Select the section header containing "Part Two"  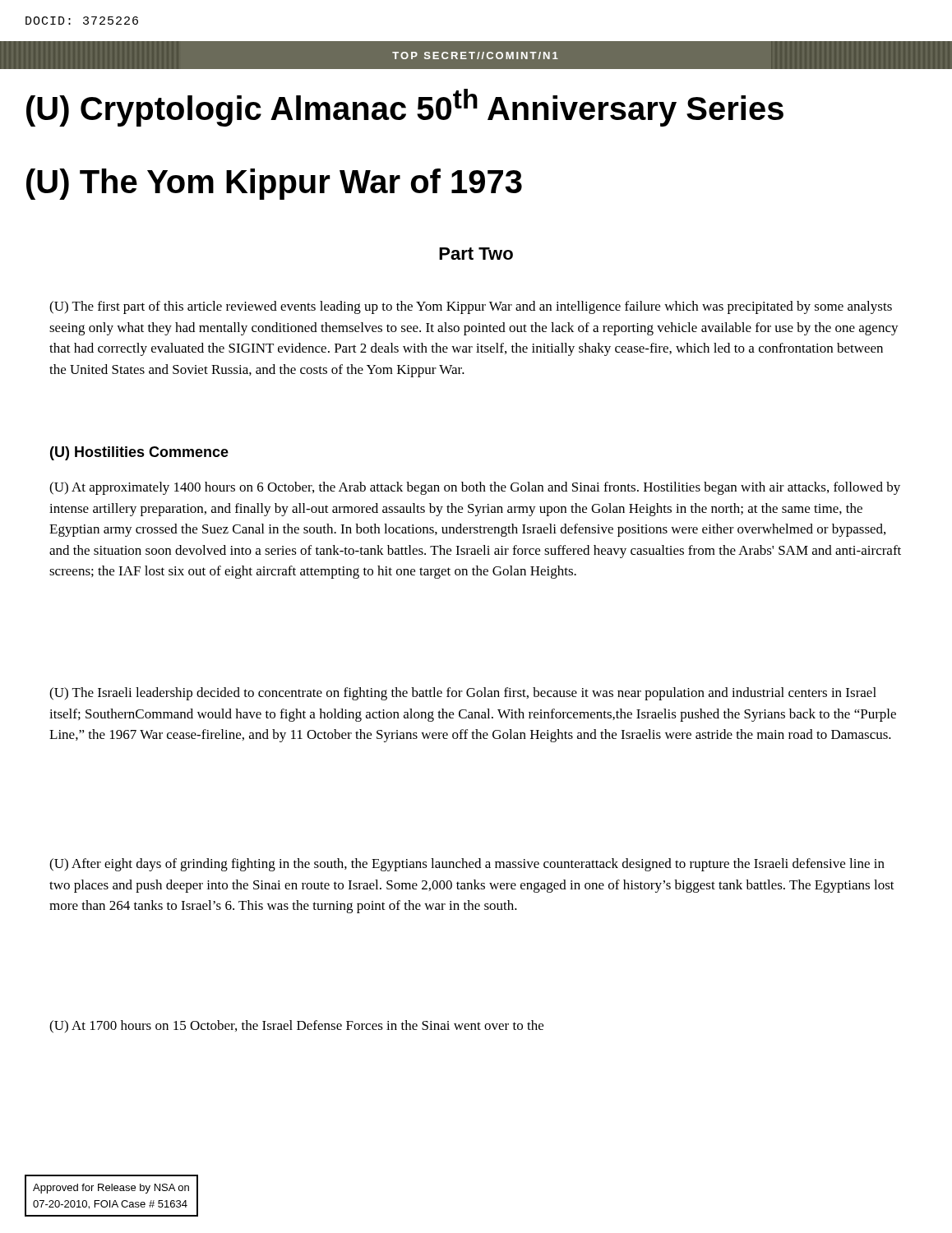476,254
